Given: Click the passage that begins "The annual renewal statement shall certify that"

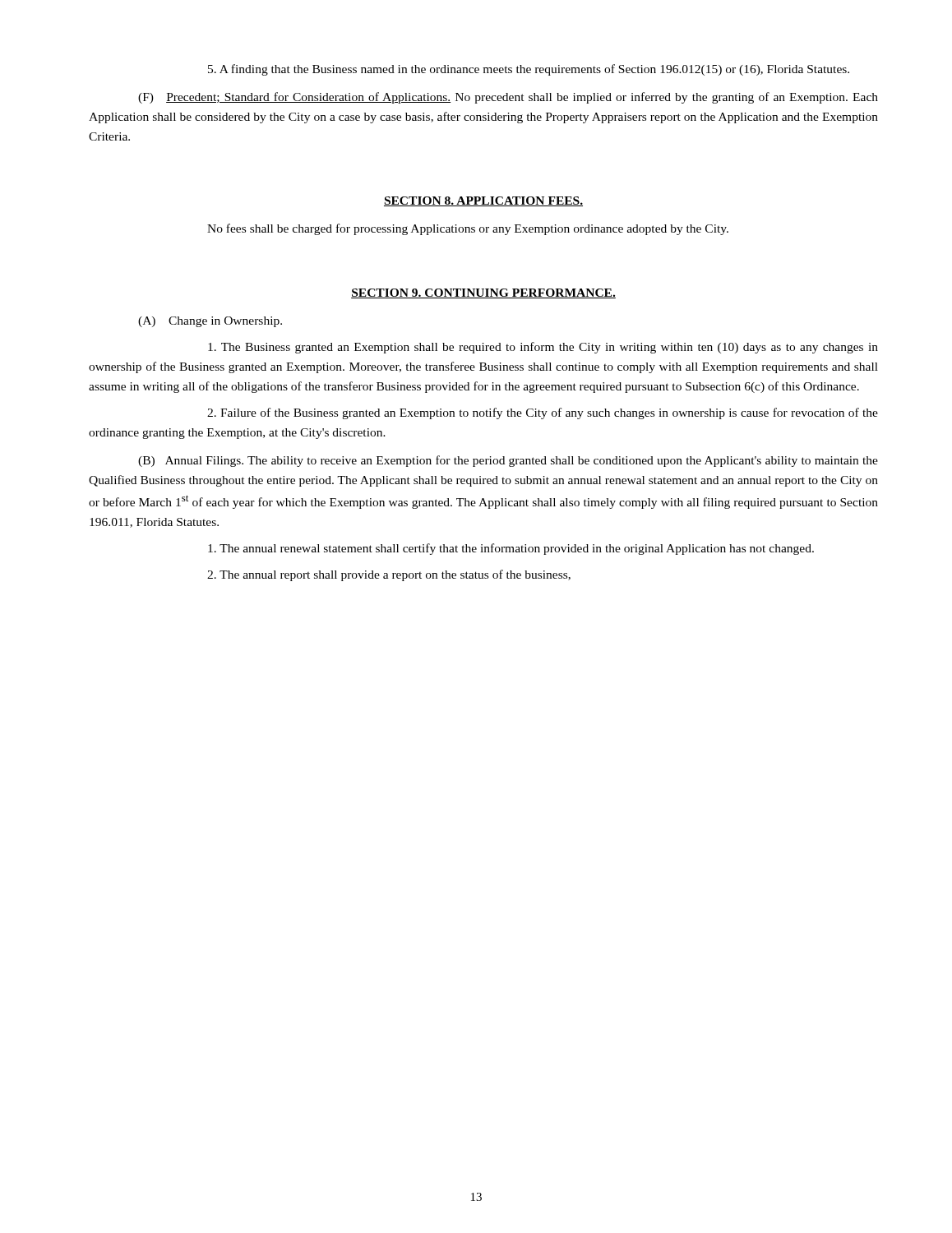Looking at the screenshot, I should (x=511, y=548).
